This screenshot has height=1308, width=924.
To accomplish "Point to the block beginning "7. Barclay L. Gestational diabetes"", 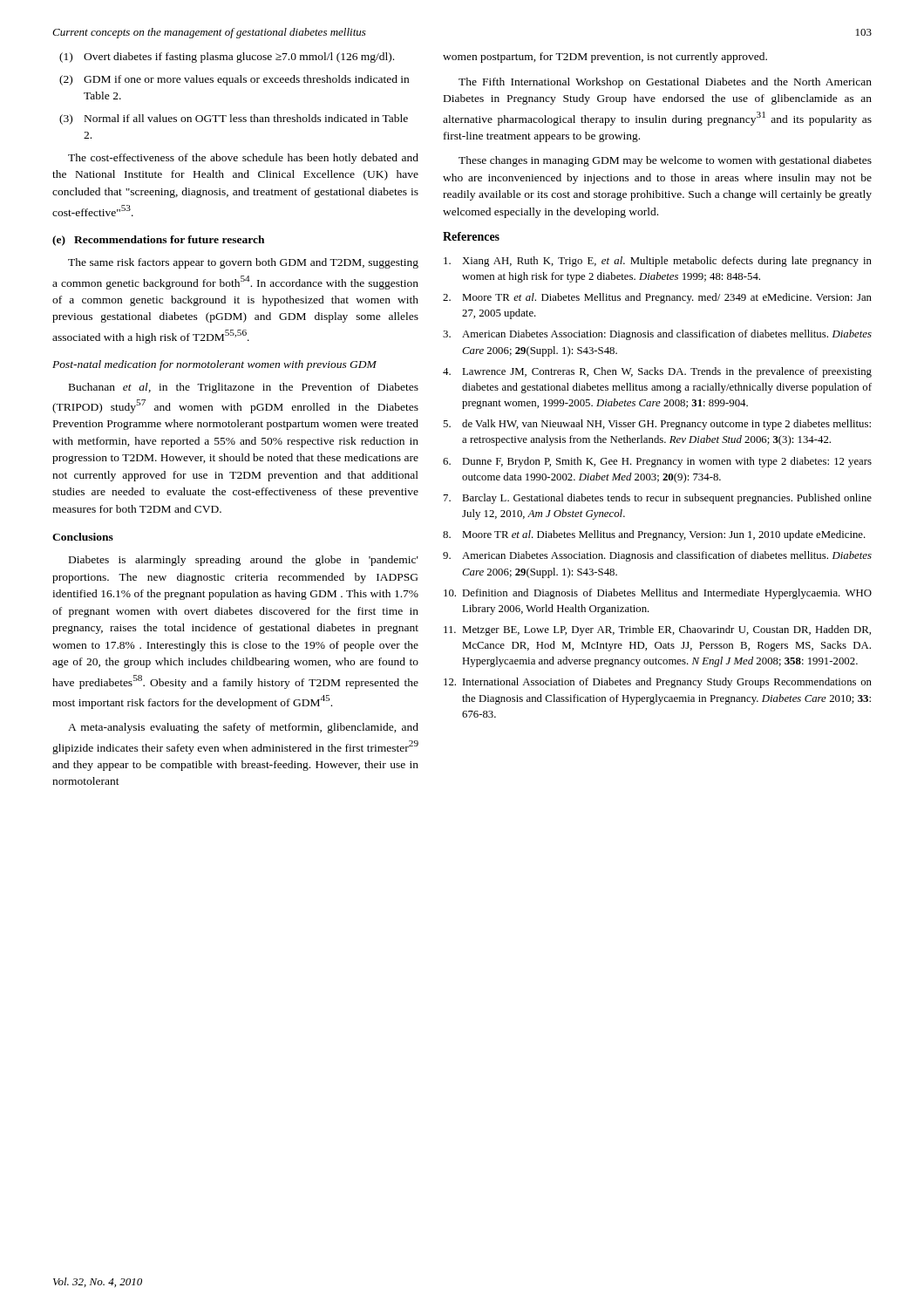I will (x=657, y=506).
